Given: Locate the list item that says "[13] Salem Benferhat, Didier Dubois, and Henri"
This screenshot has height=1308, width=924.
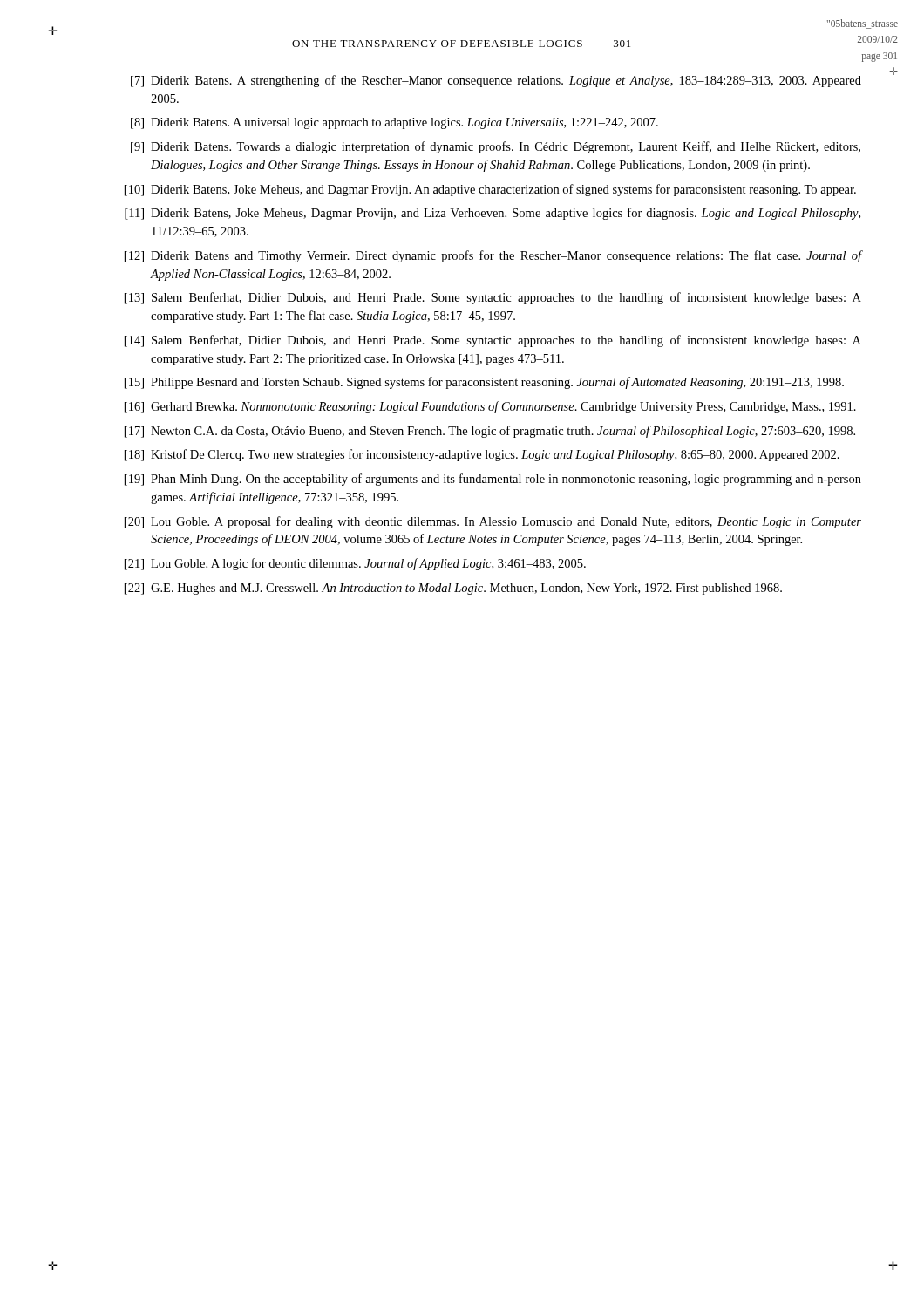Looking at the screenshot, I should 486,307.
